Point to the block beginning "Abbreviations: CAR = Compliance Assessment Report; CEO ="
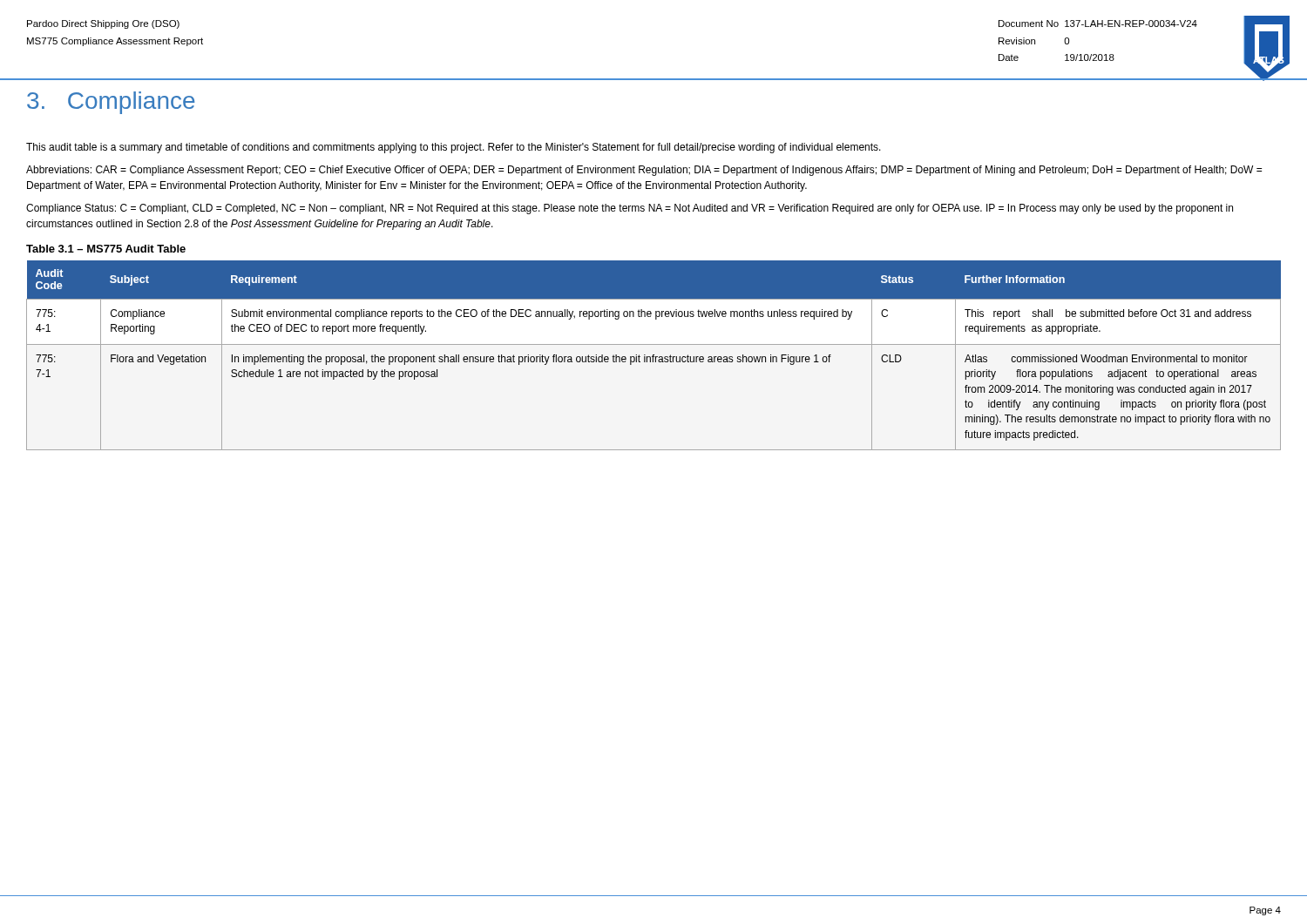The image size is (1307, 924). click(x=644, y=178)
